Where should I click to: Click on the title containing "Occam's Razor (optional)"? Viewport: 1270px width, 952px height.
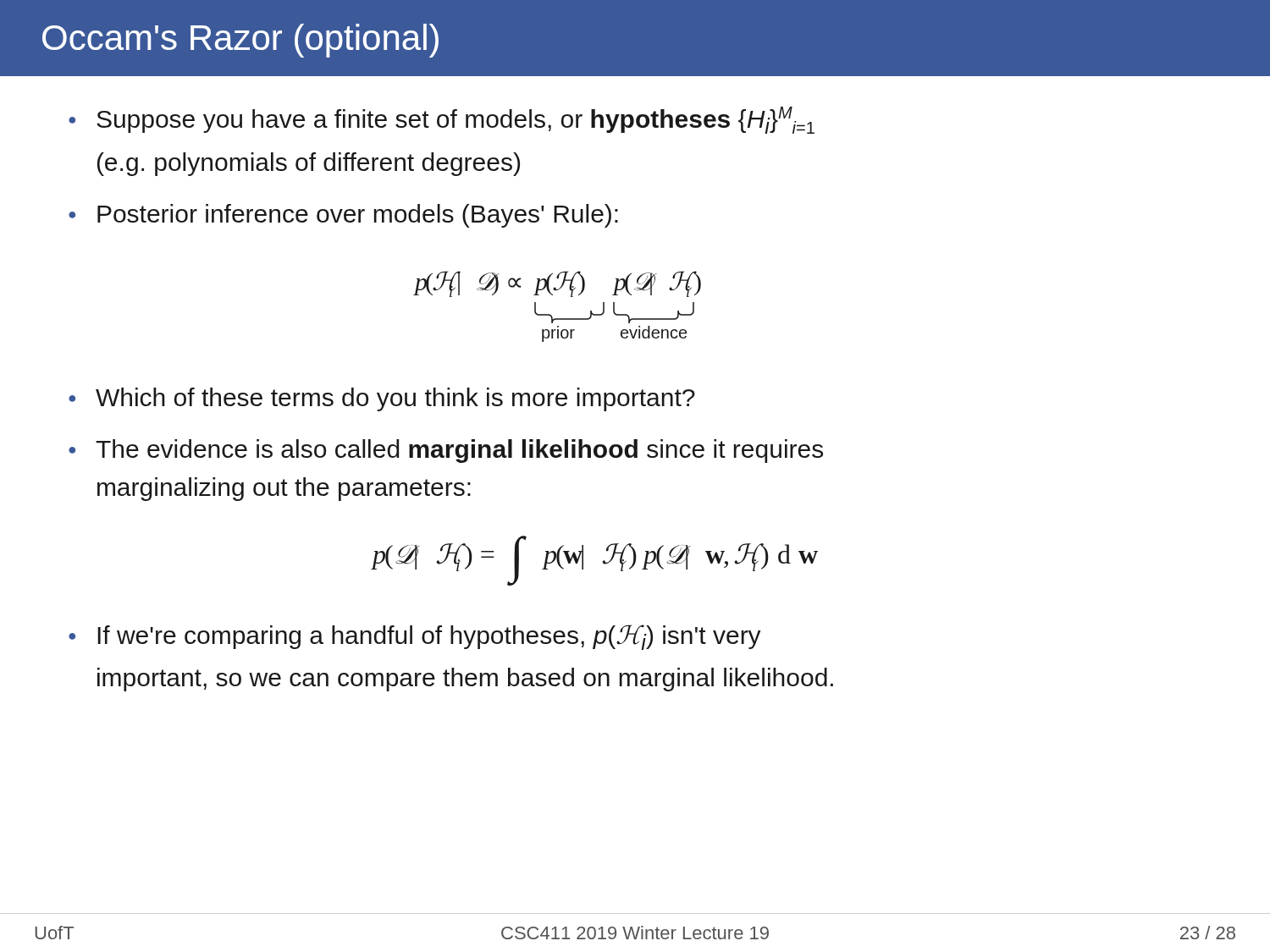[x=241, y=38]
